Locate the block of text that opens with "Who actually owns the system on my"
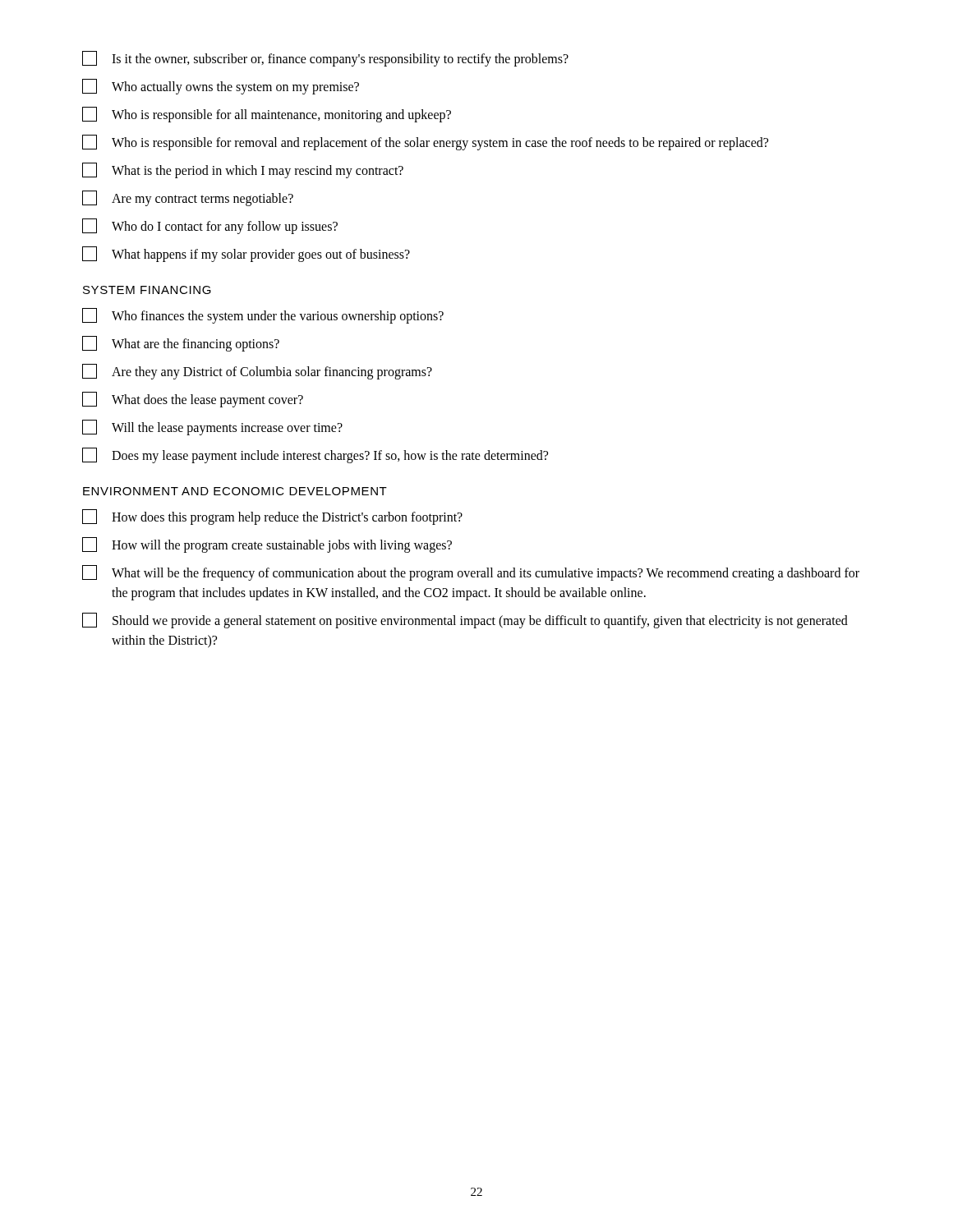The height and width of the screenshot is (1232, 953). coord(221,87)
